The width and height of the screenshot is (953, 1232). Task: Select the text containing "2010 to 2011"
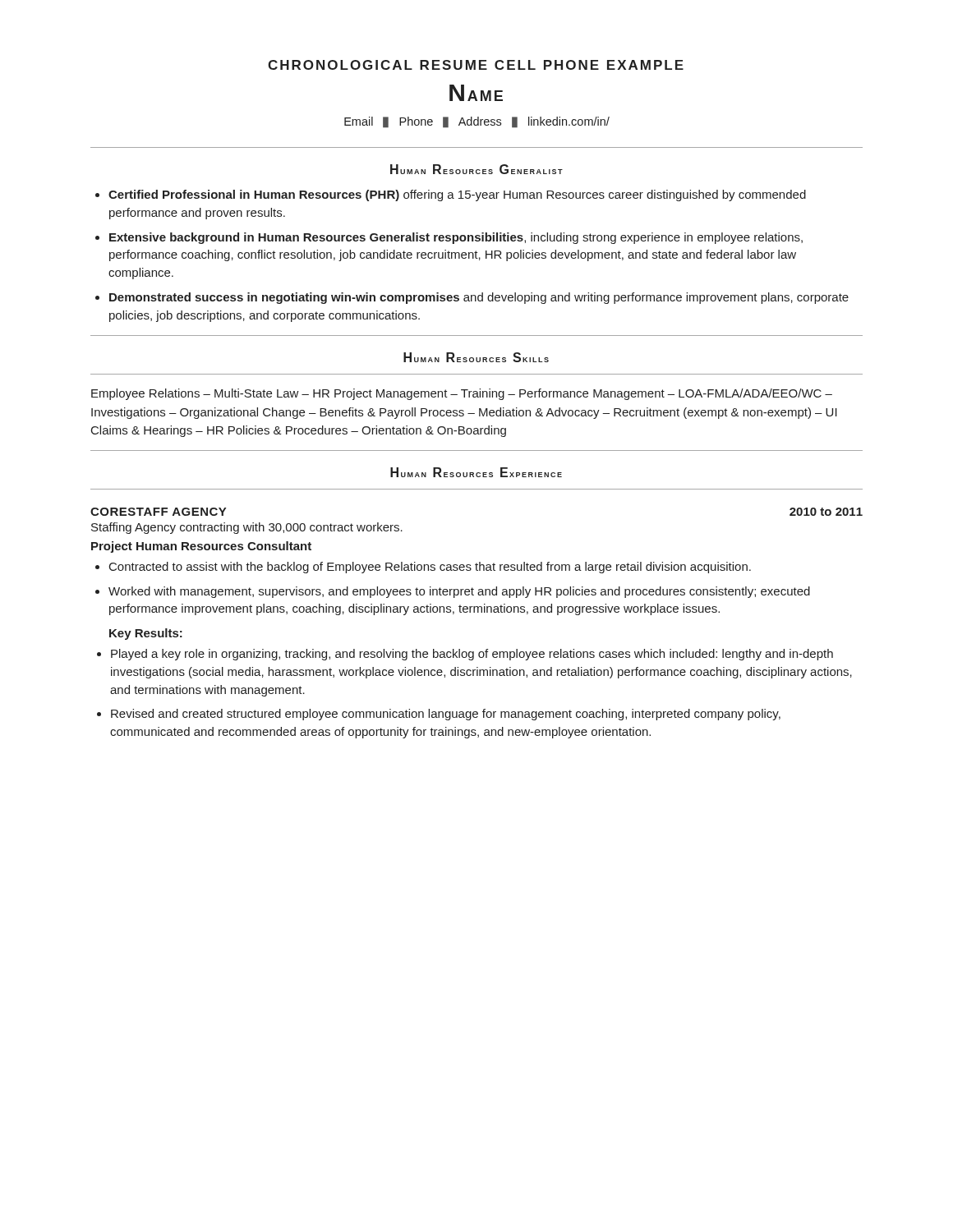point(826,511)
